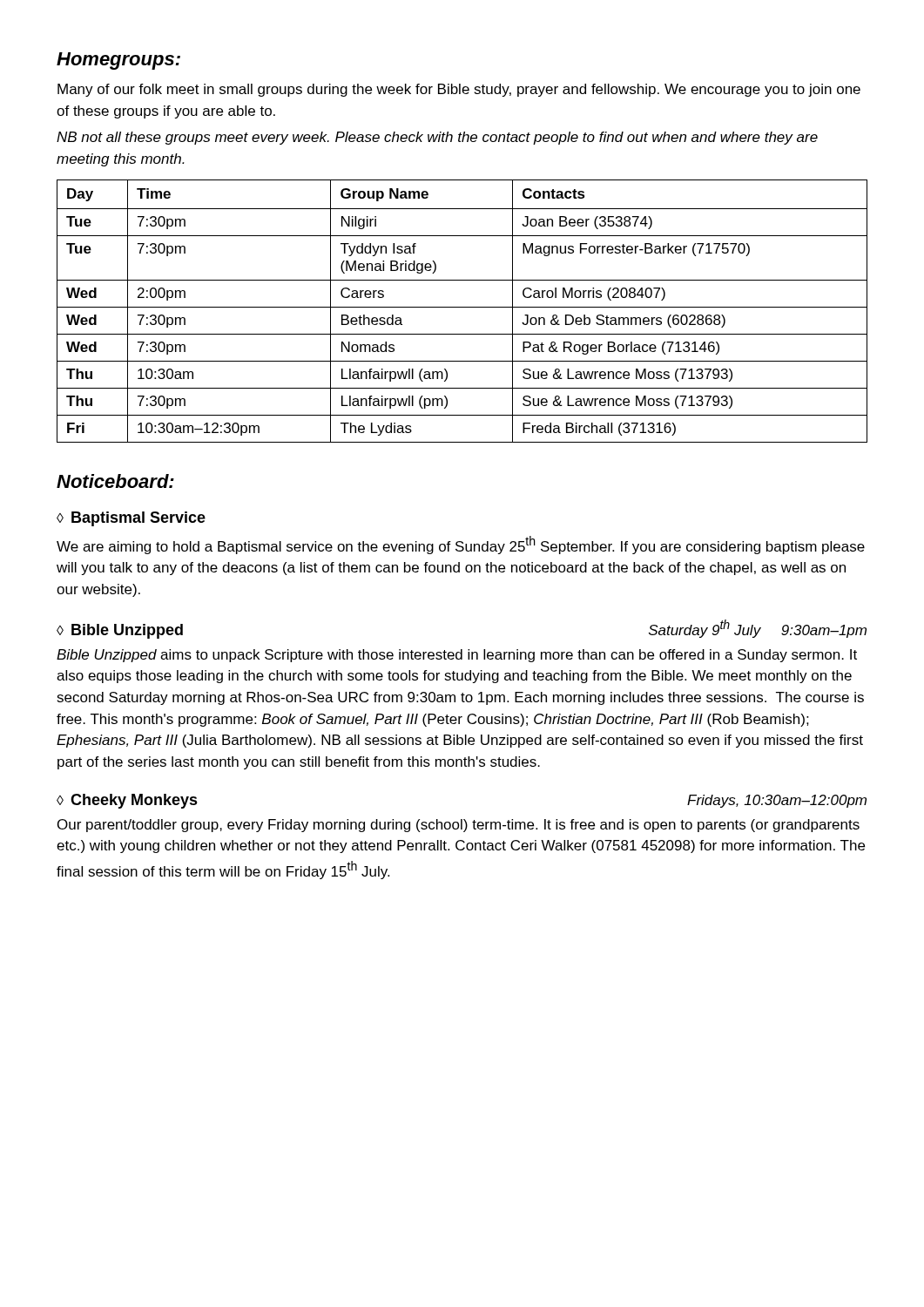Navigate to the text block starting "◊ Bible Unzipped"
The height and width of the screenshot is (1307, 924).
pos(116,629)
